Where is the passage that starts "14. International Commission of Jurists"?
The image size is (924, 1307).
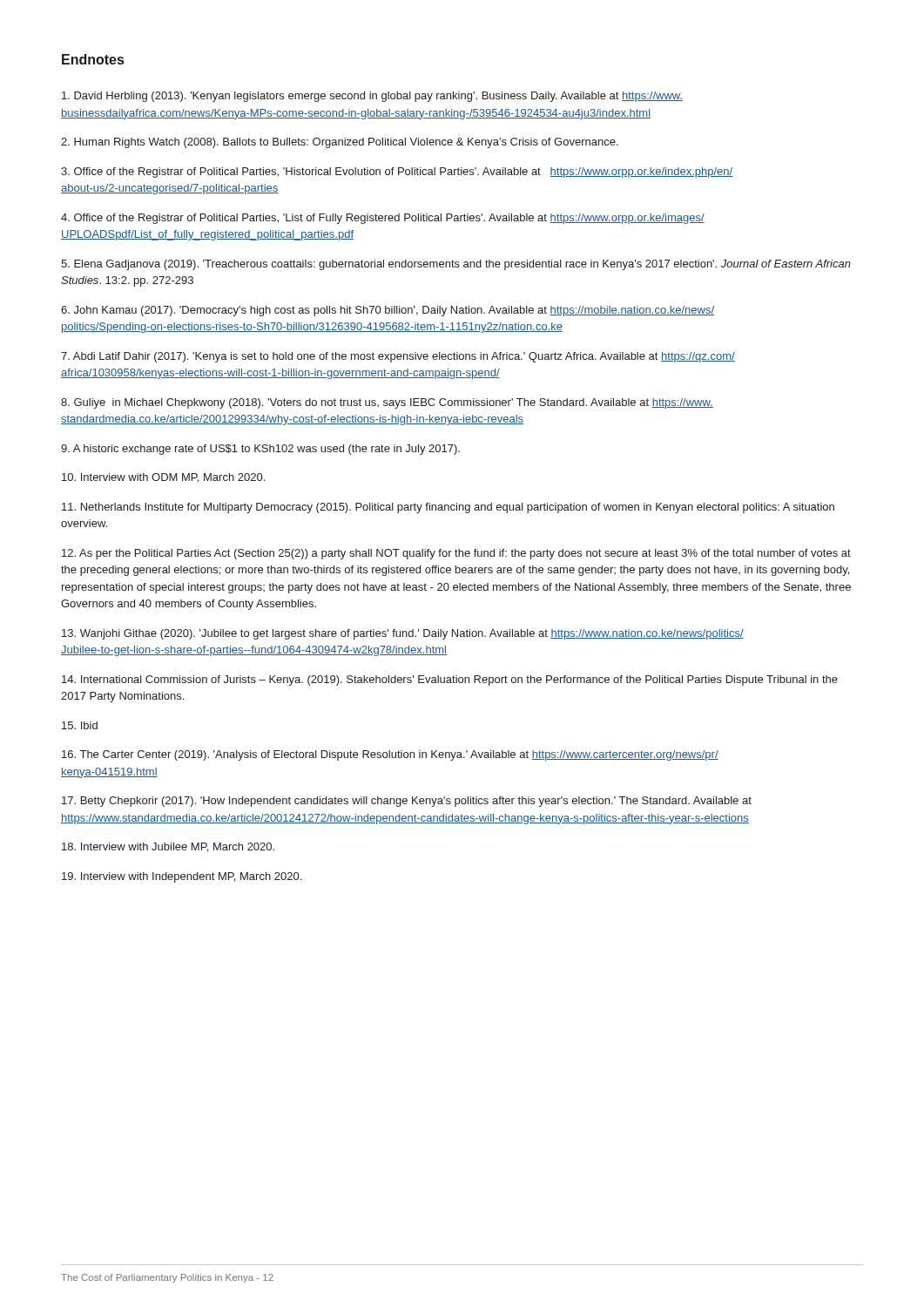click(449, 687)
